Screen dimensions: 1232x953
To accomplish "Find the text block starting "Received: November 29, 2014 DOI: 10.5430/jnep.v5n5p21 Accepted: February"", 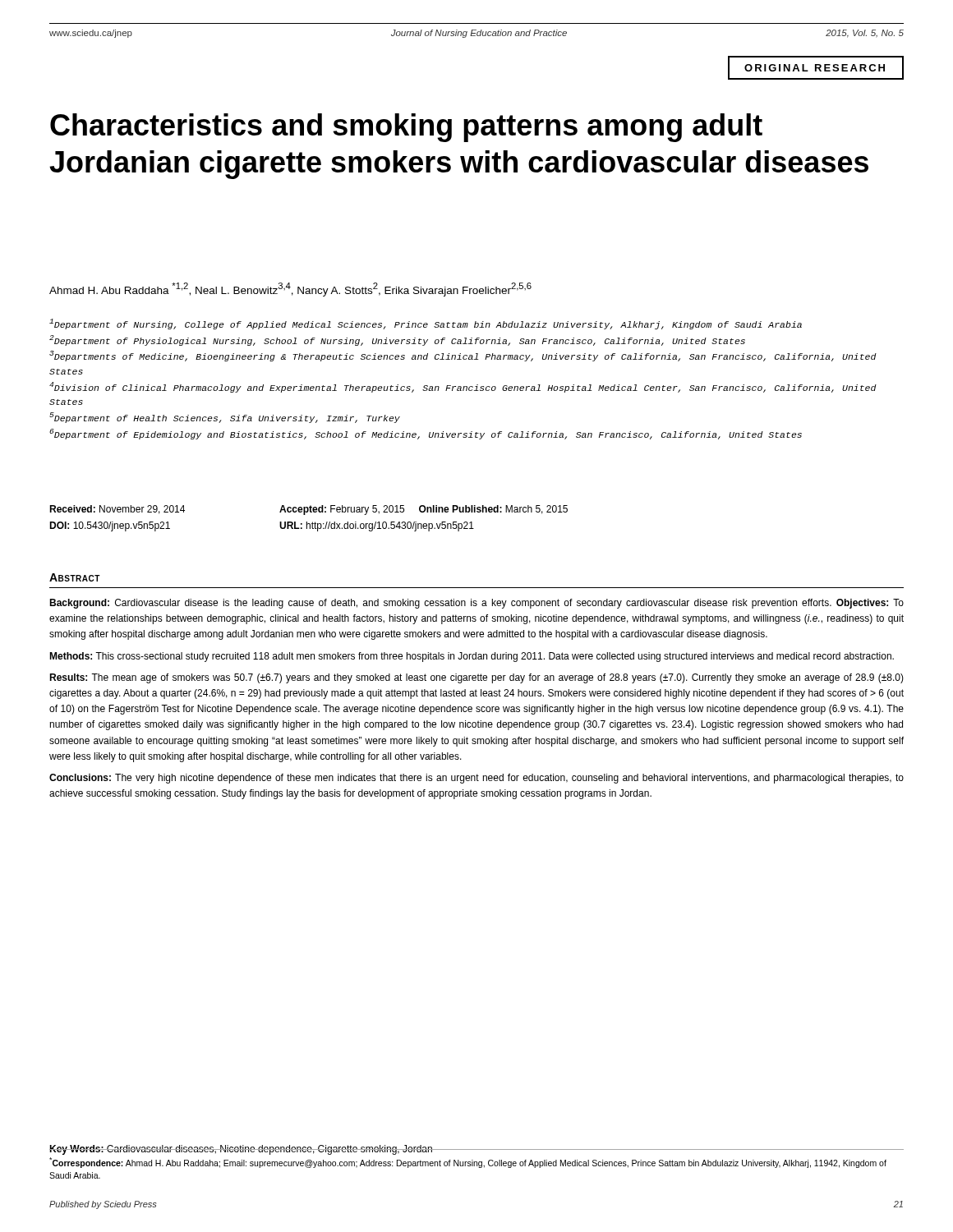I will point(476,518).
